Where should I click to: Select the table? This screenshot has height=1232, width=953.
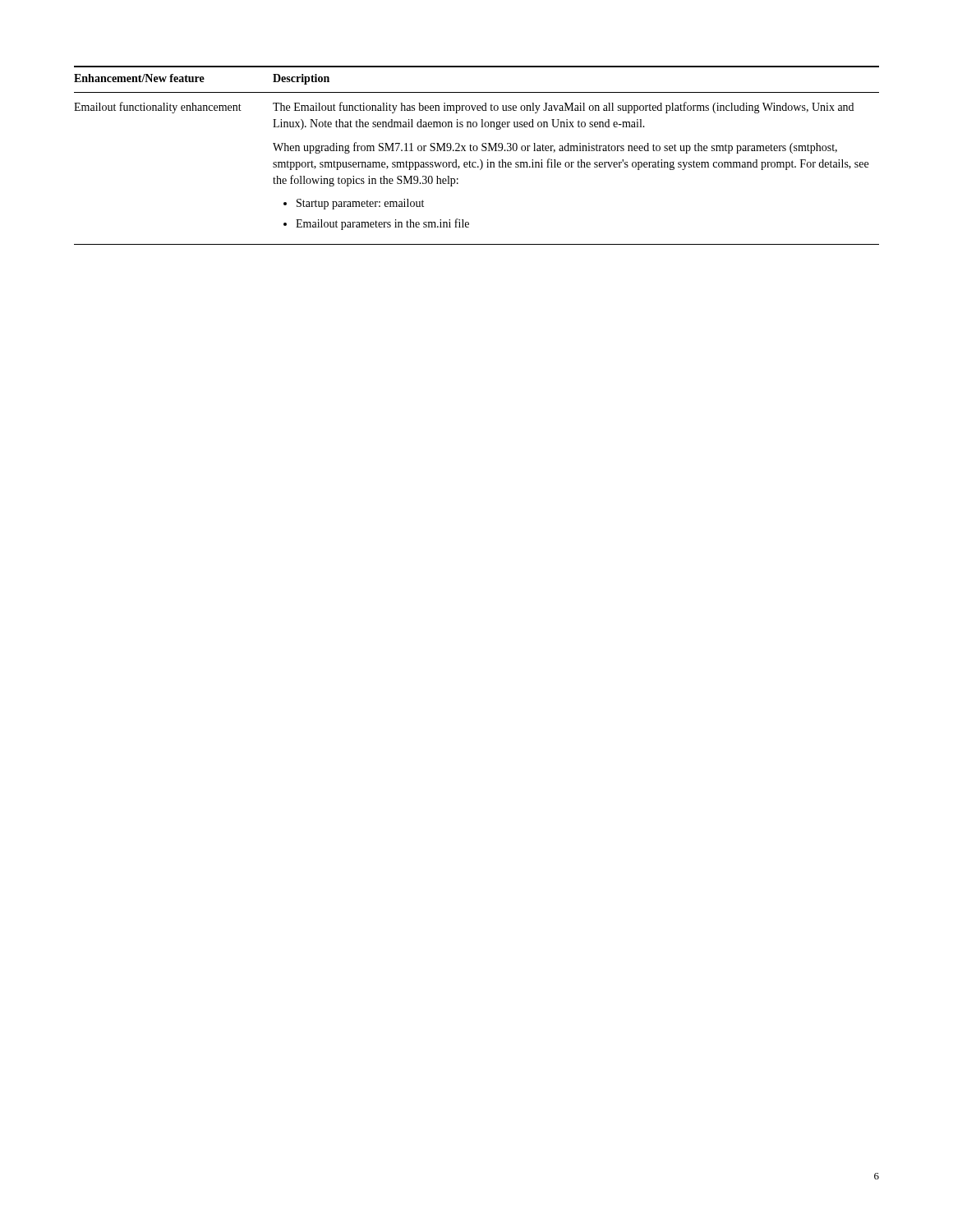476,155
